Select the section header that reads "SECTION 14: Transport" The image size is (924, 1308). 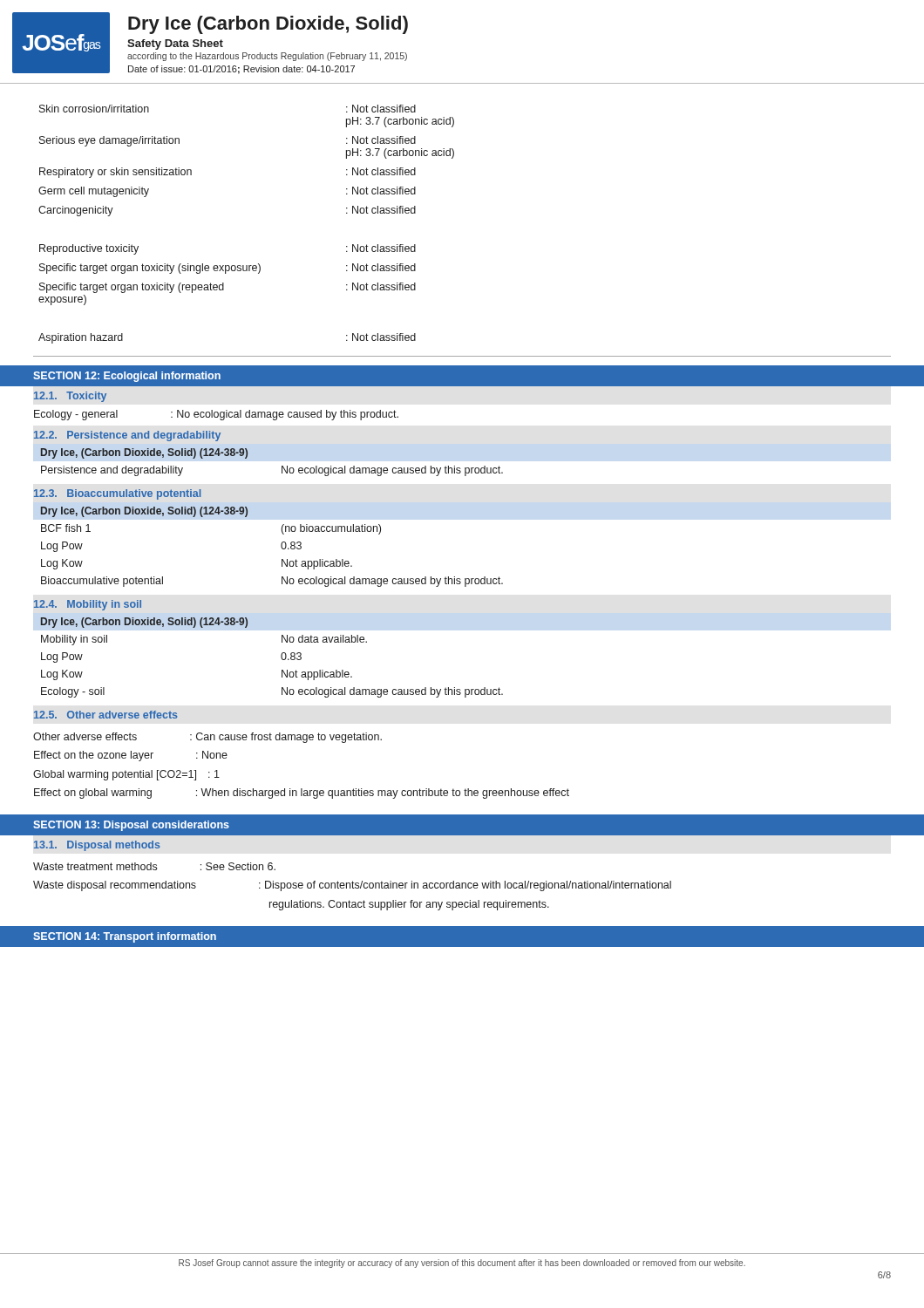tap(125, 936)
